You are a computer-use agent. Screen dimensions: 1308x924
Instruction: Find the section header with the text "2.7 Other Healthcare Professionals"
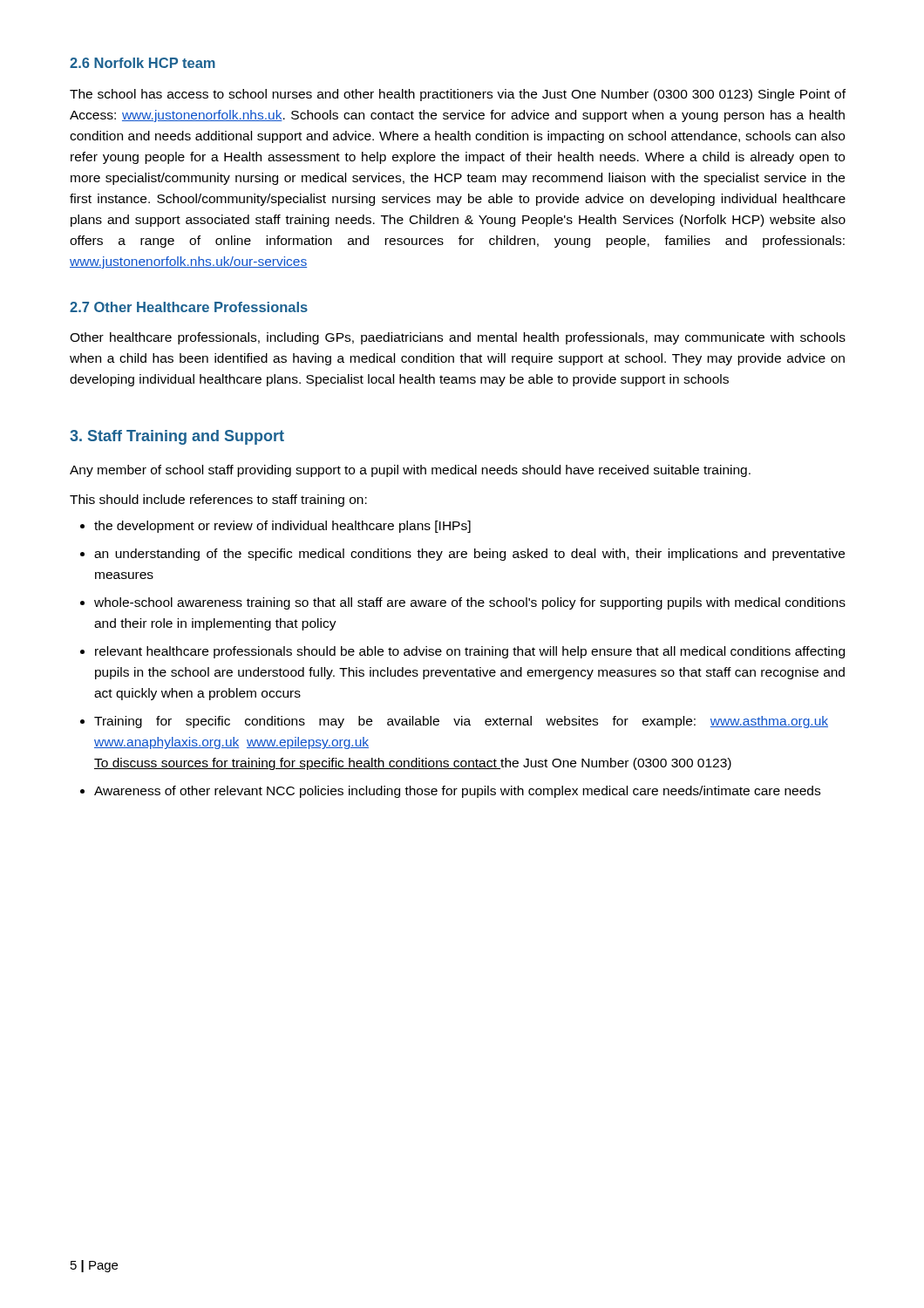tap(189, 307)
